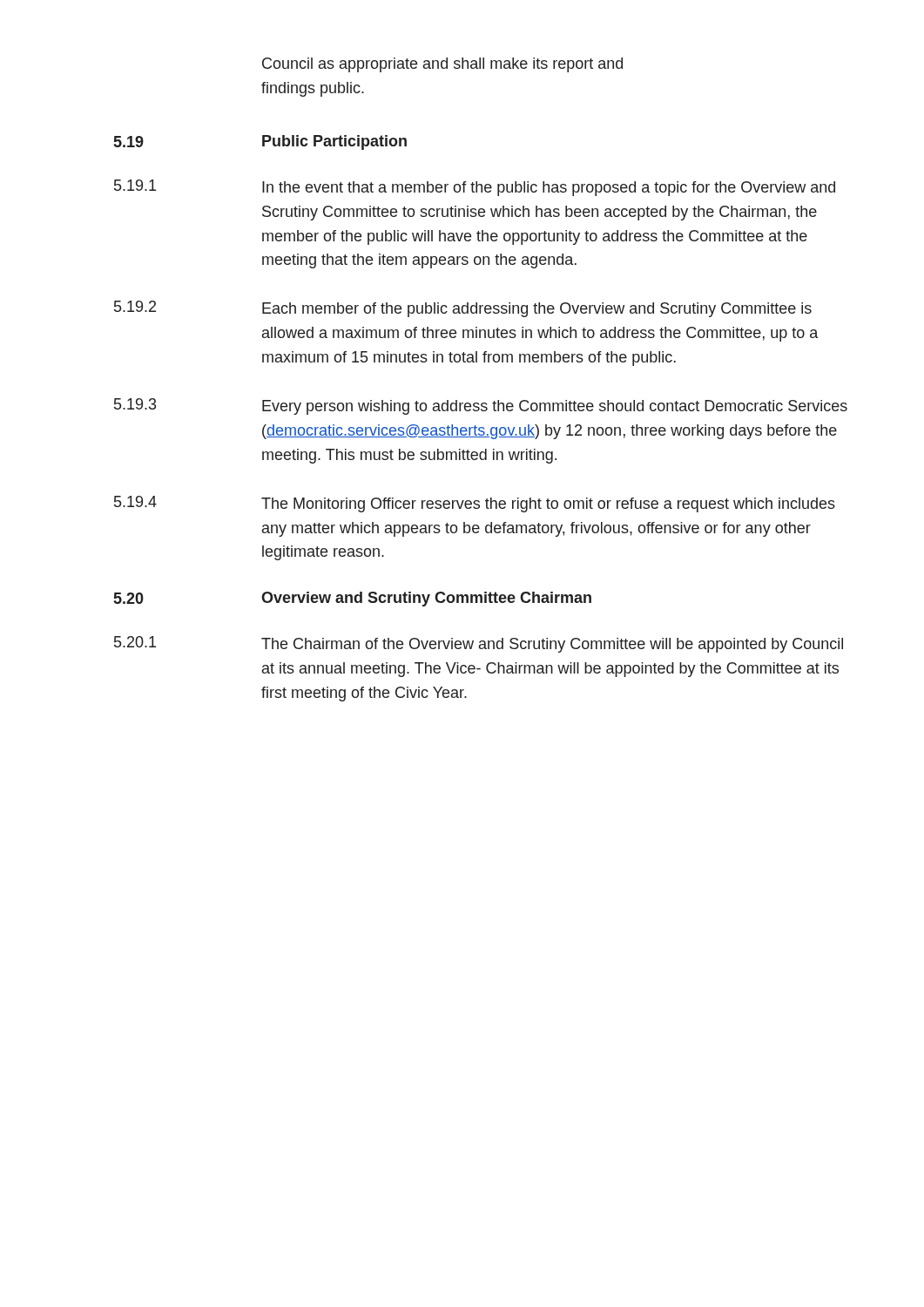Screen dimensions: 1307x924
Task: Find the section header with the text "5.20 Overview and Scrutiny Committee"
Action: pos(353,599)
